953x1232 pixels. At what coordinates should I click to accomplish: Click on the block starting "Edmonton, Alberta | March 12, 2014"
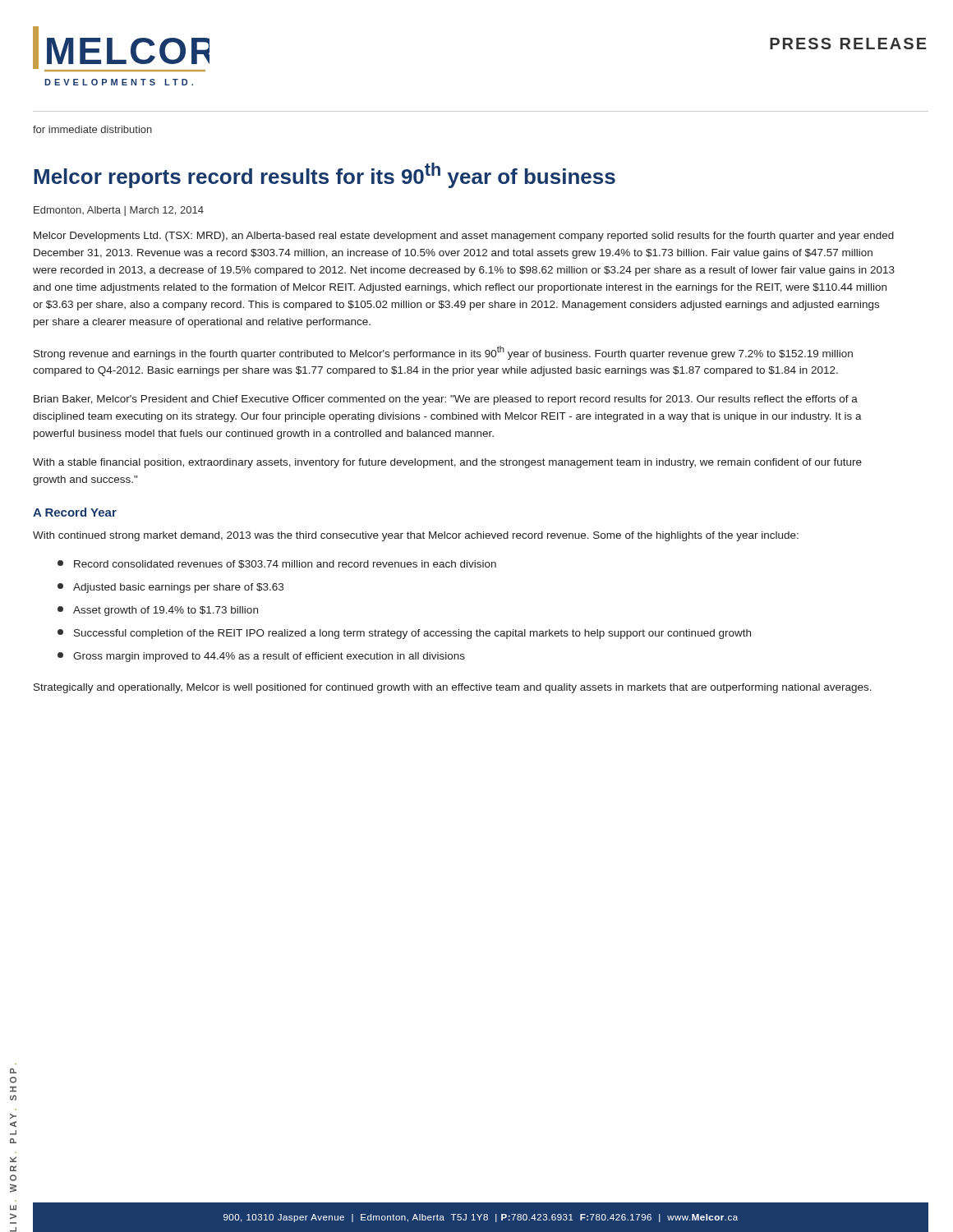(118, 210)
